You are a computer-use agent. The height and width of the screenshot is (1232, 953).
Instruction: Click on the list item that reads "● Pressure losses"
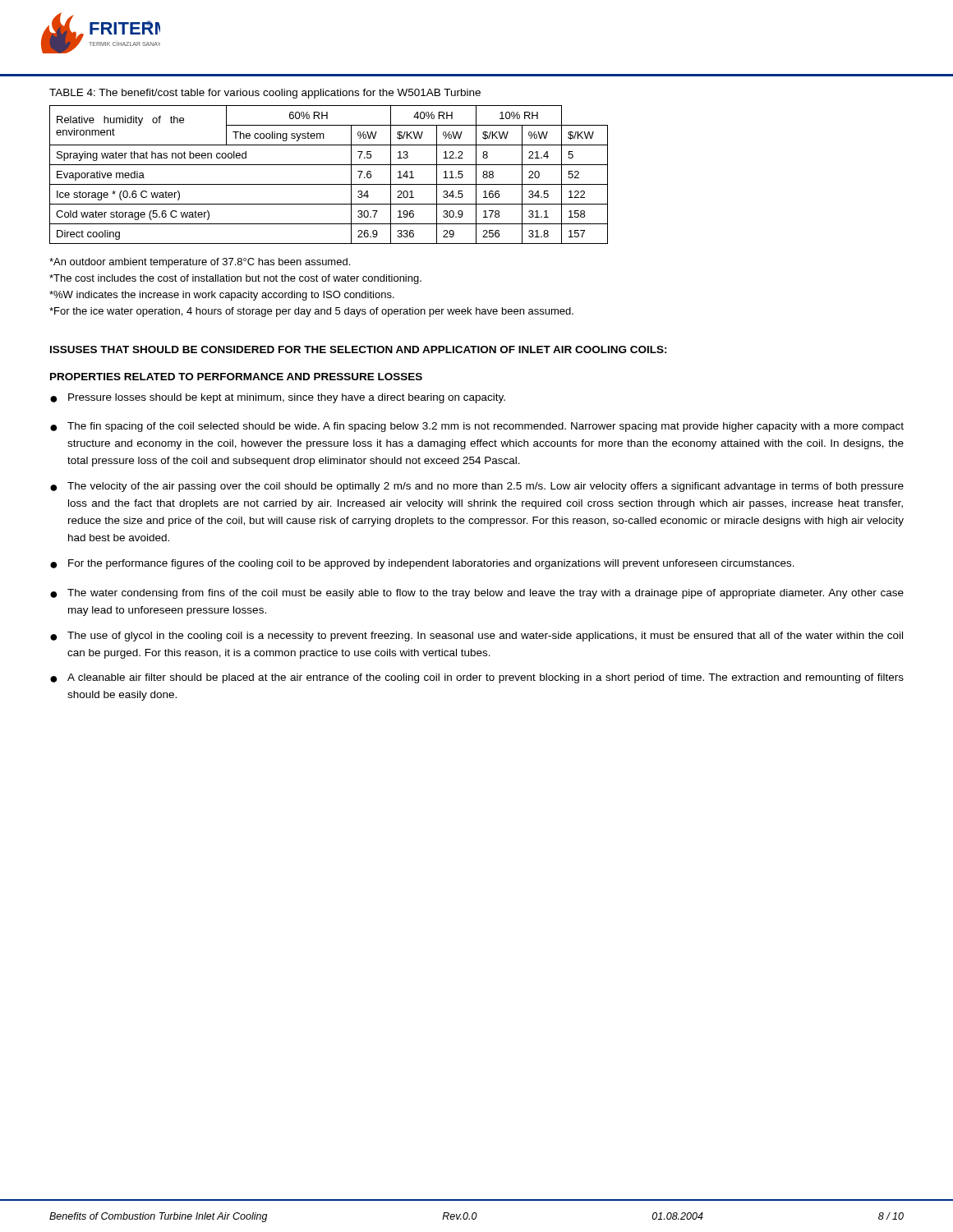coord(476,400)
